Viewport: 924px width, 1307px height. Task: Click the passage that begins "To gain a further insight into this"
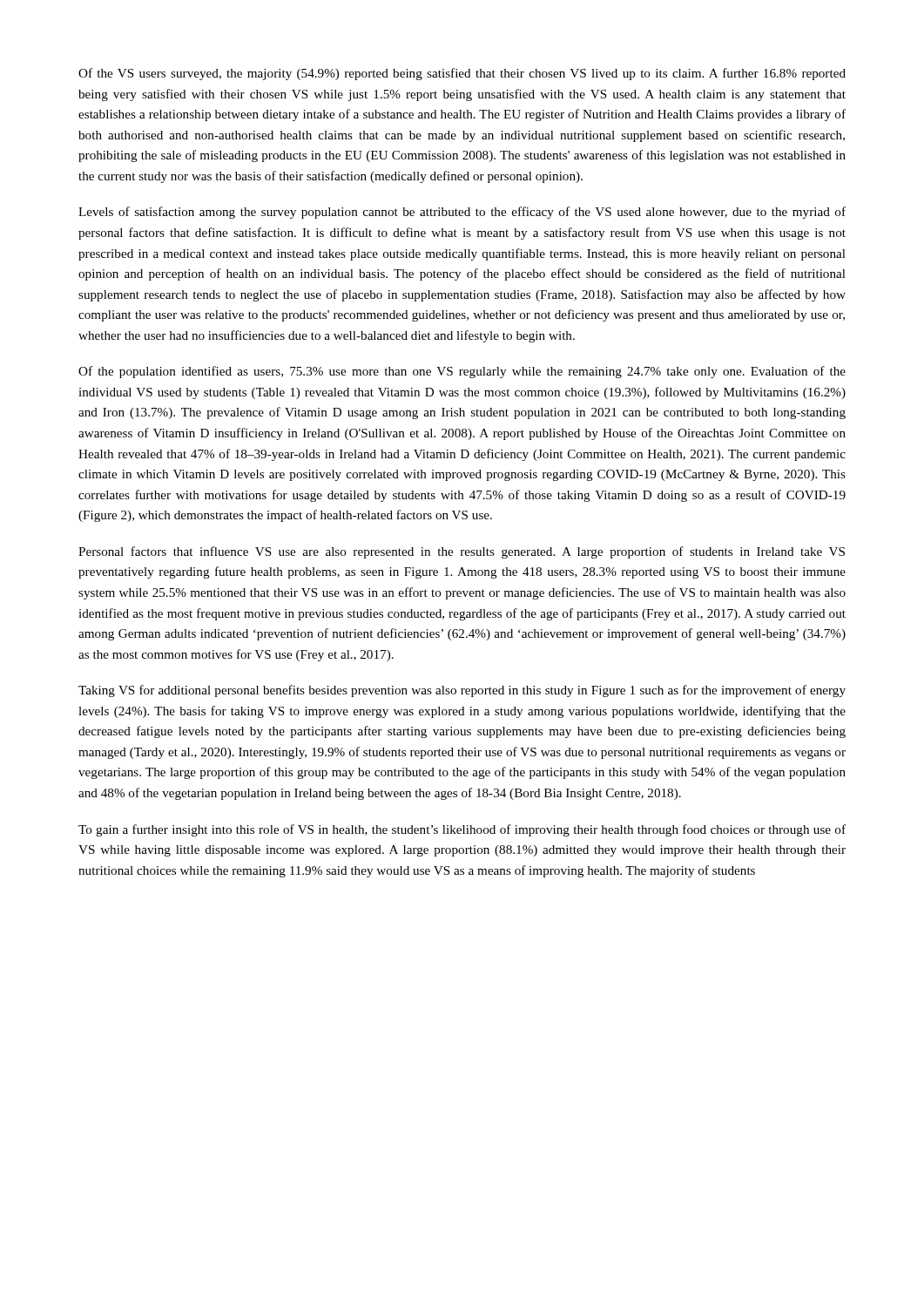462,849
